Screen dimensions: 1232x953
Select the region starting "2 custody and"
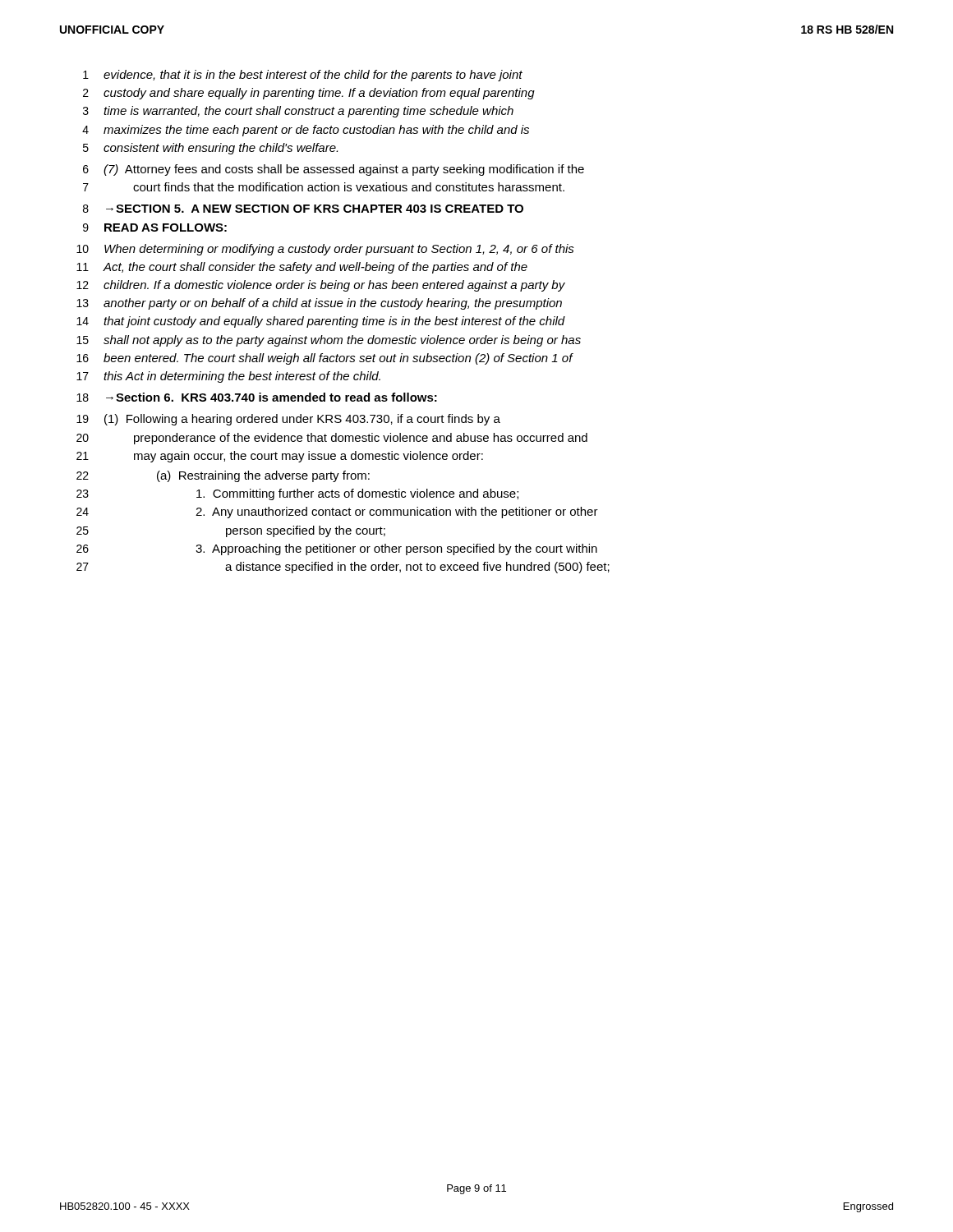[x=476, y=93]
